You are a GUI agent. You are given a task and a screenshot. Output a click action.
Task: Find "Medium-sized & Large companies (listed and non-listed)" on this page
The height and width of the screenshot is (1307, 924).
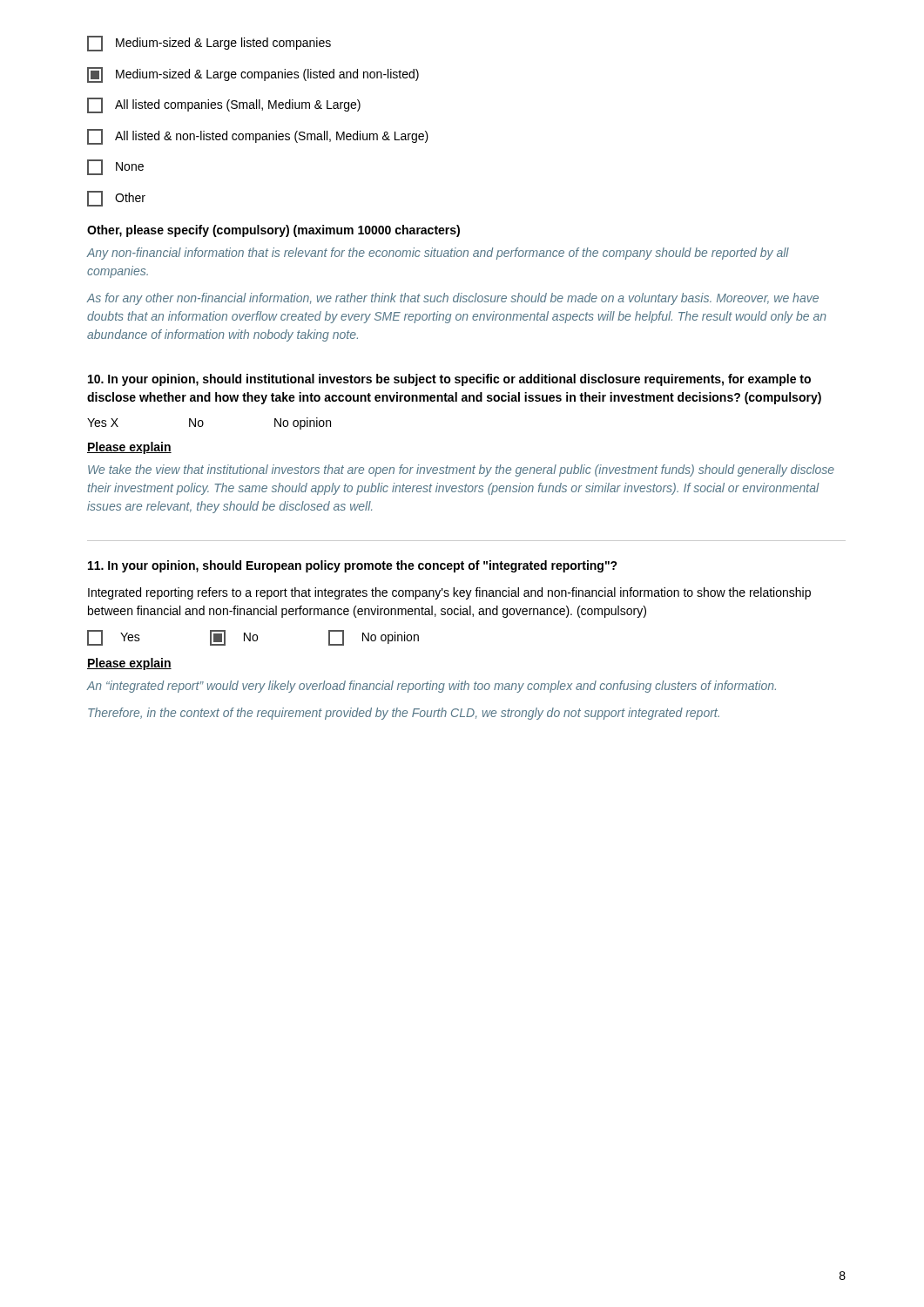point(253,74)
